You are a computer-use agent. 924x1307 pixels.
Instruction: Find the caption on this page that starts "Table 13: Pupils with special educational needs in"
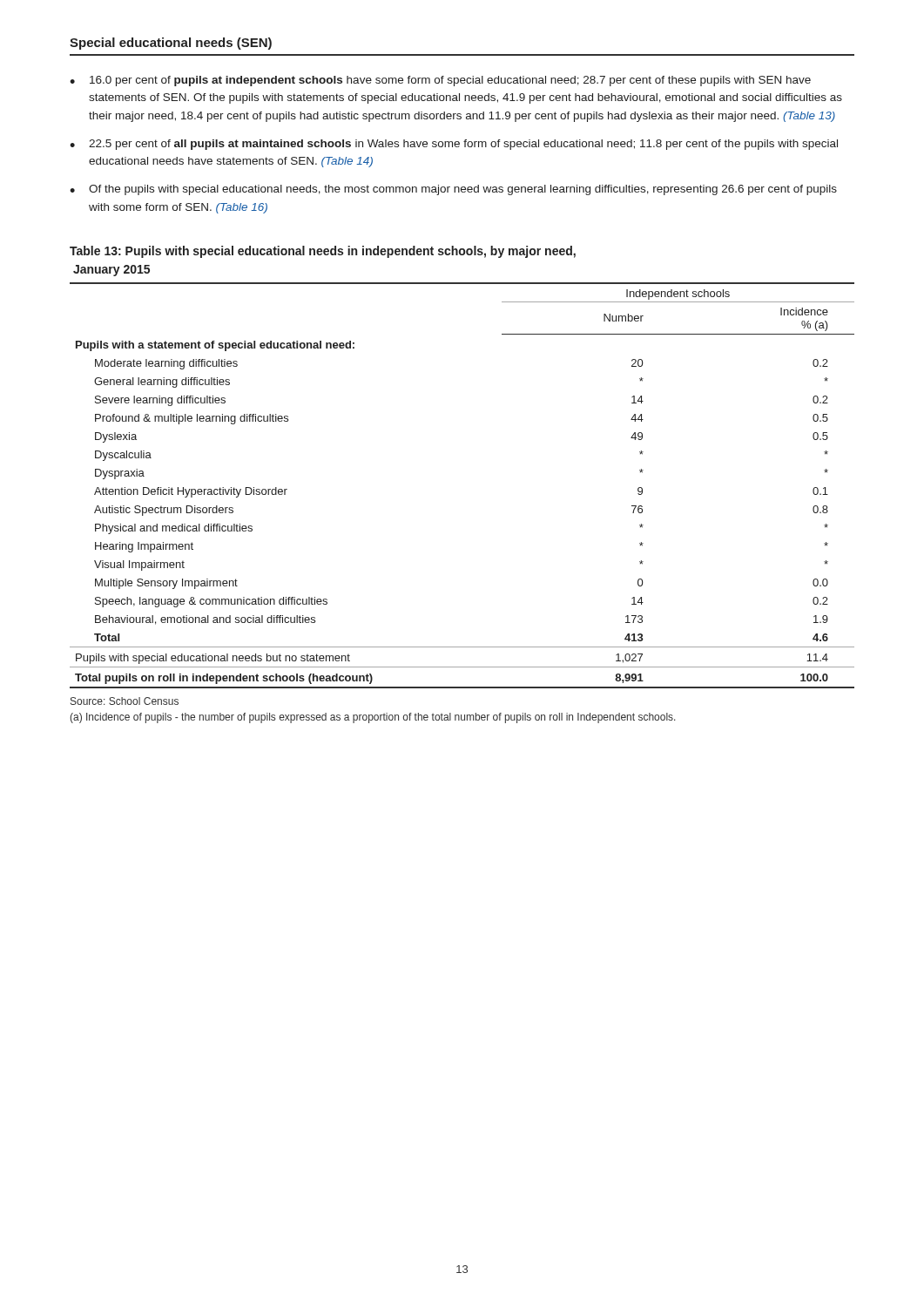point(323,260)
